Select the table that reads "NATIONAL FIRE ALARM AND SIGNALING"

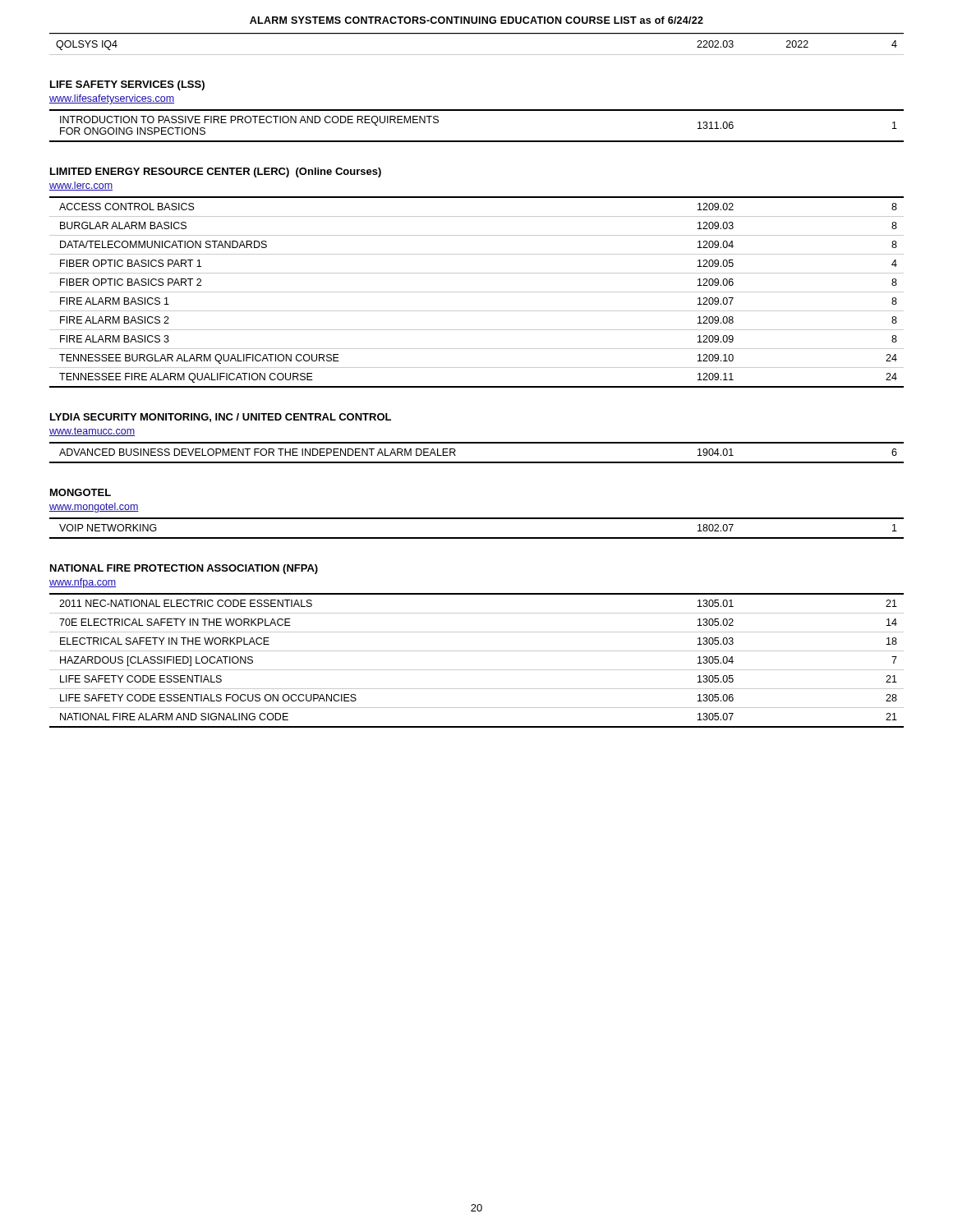[476, 660]
